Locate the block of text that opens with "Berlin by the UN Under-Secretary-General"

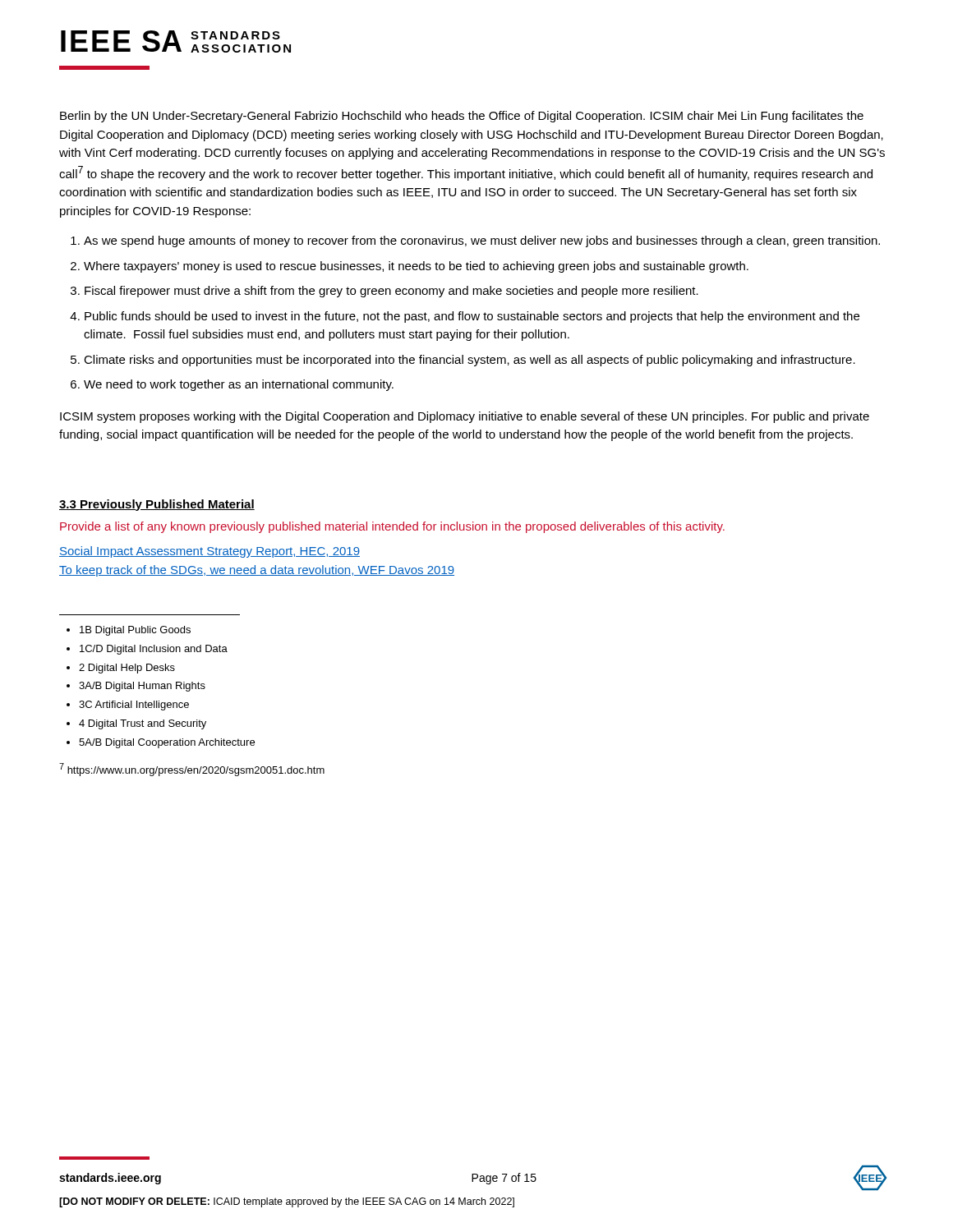[x=472, y=163]
